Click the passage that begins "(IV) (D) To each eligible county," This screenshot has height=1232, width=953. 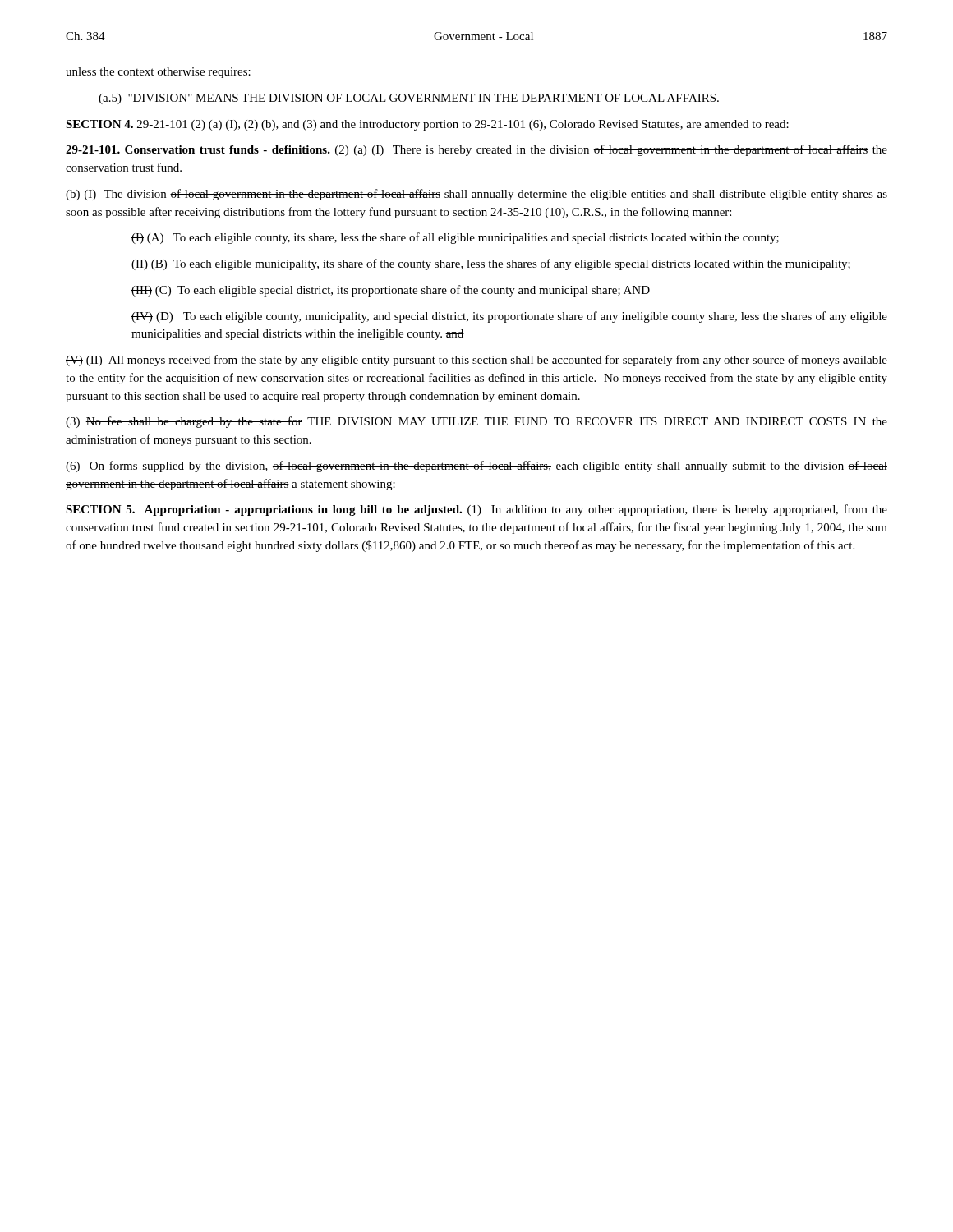pyautogui.click(x=509, y=325)
